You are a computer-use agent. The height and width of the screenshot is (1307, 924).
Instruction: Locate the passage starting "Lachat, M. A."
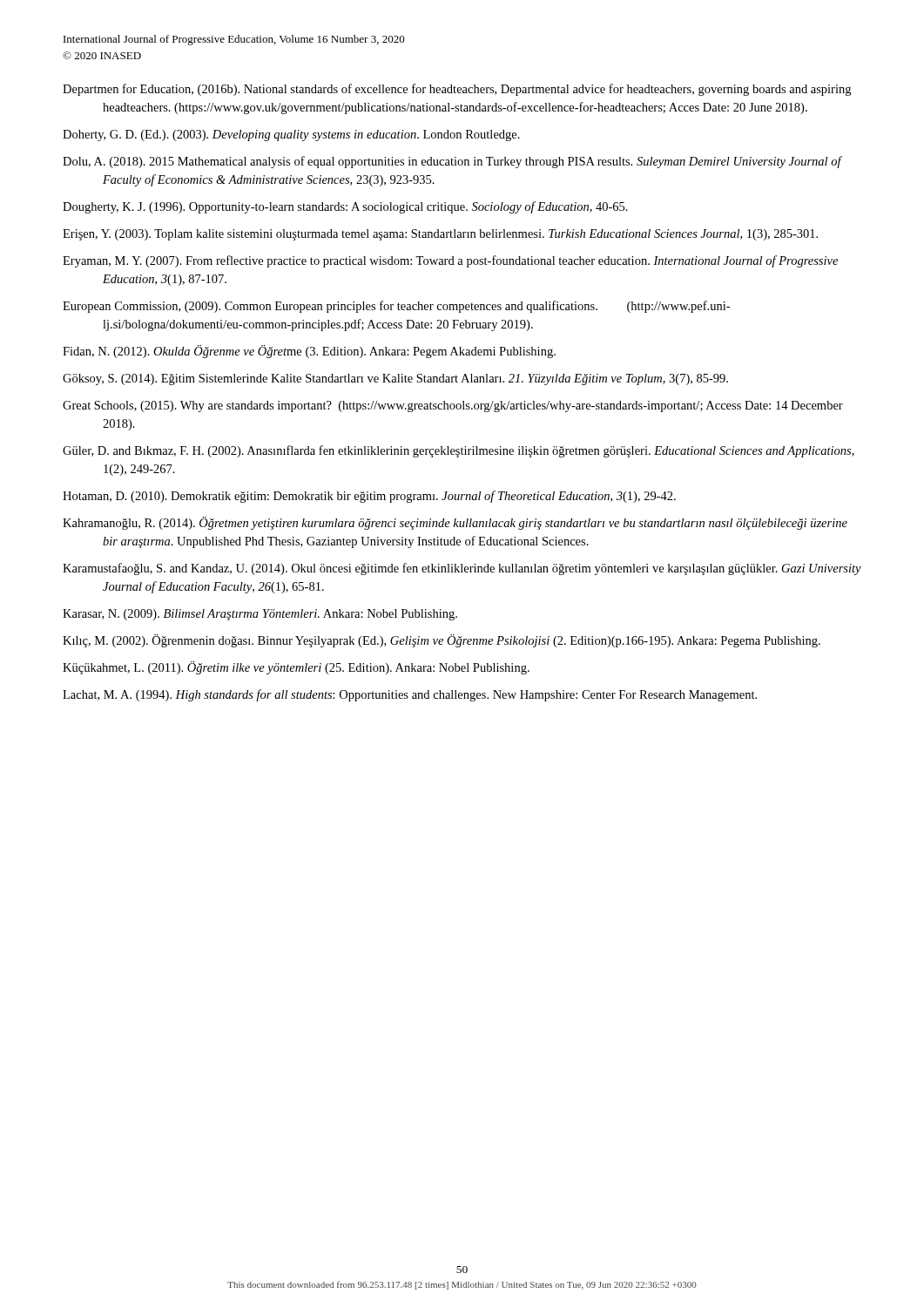coord(410,695)
